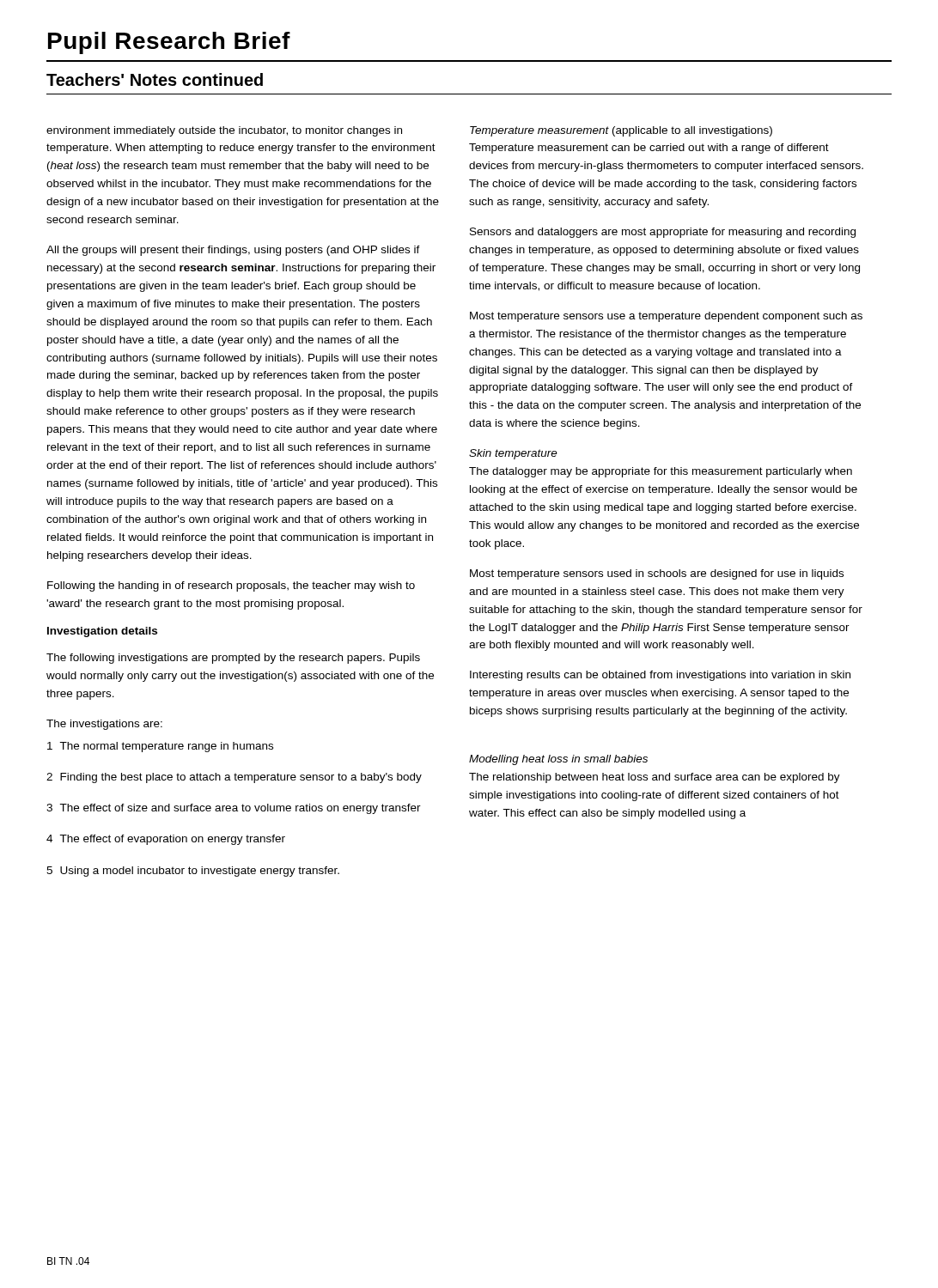
Task: Navigate to the text block starting "Skin temperature The datalogger may be"
Action: click(x=667, y=499)
